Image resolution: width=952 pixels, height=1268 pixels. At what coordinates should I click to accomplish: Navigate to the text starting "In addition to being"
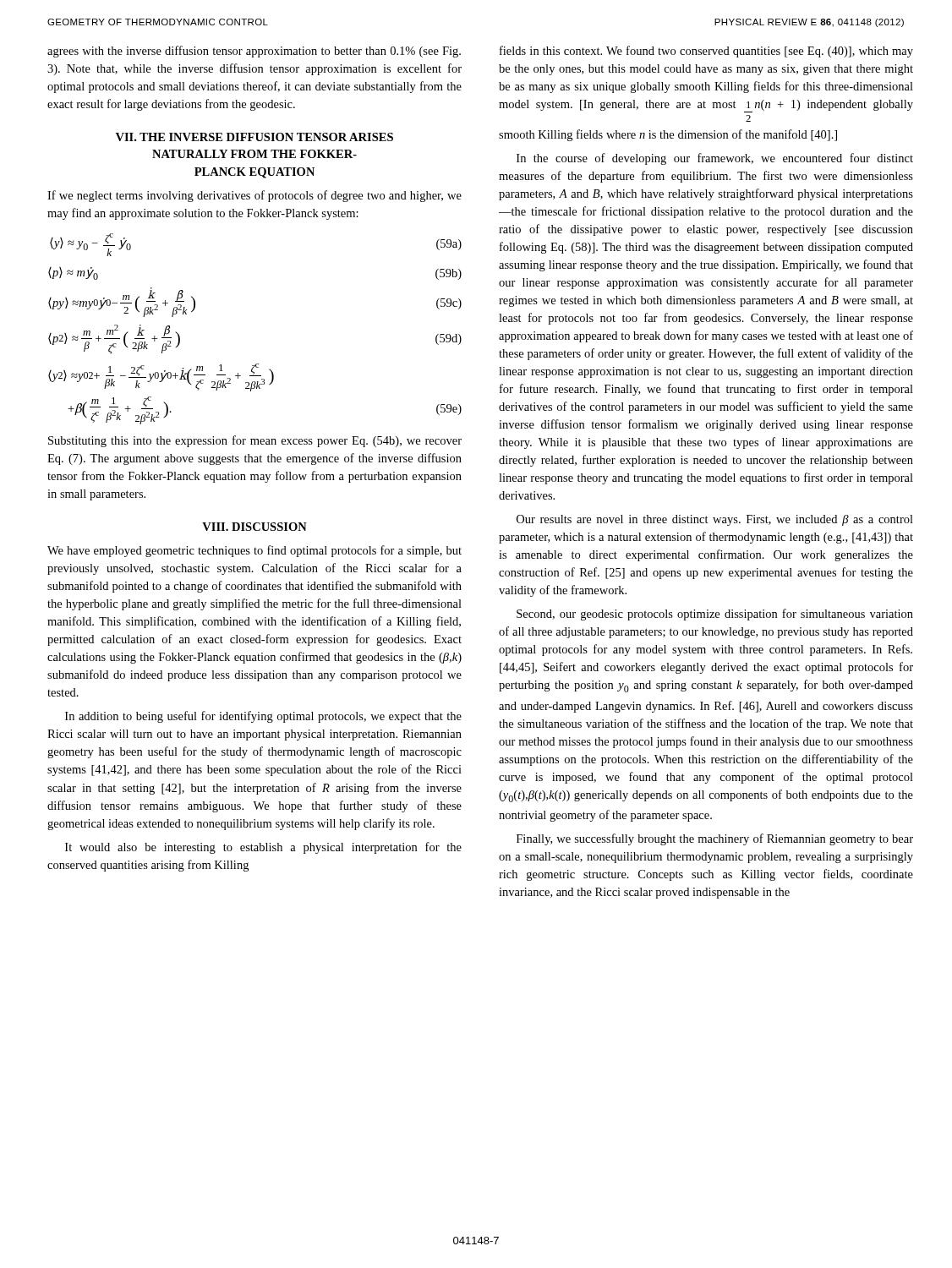(254, 770)
